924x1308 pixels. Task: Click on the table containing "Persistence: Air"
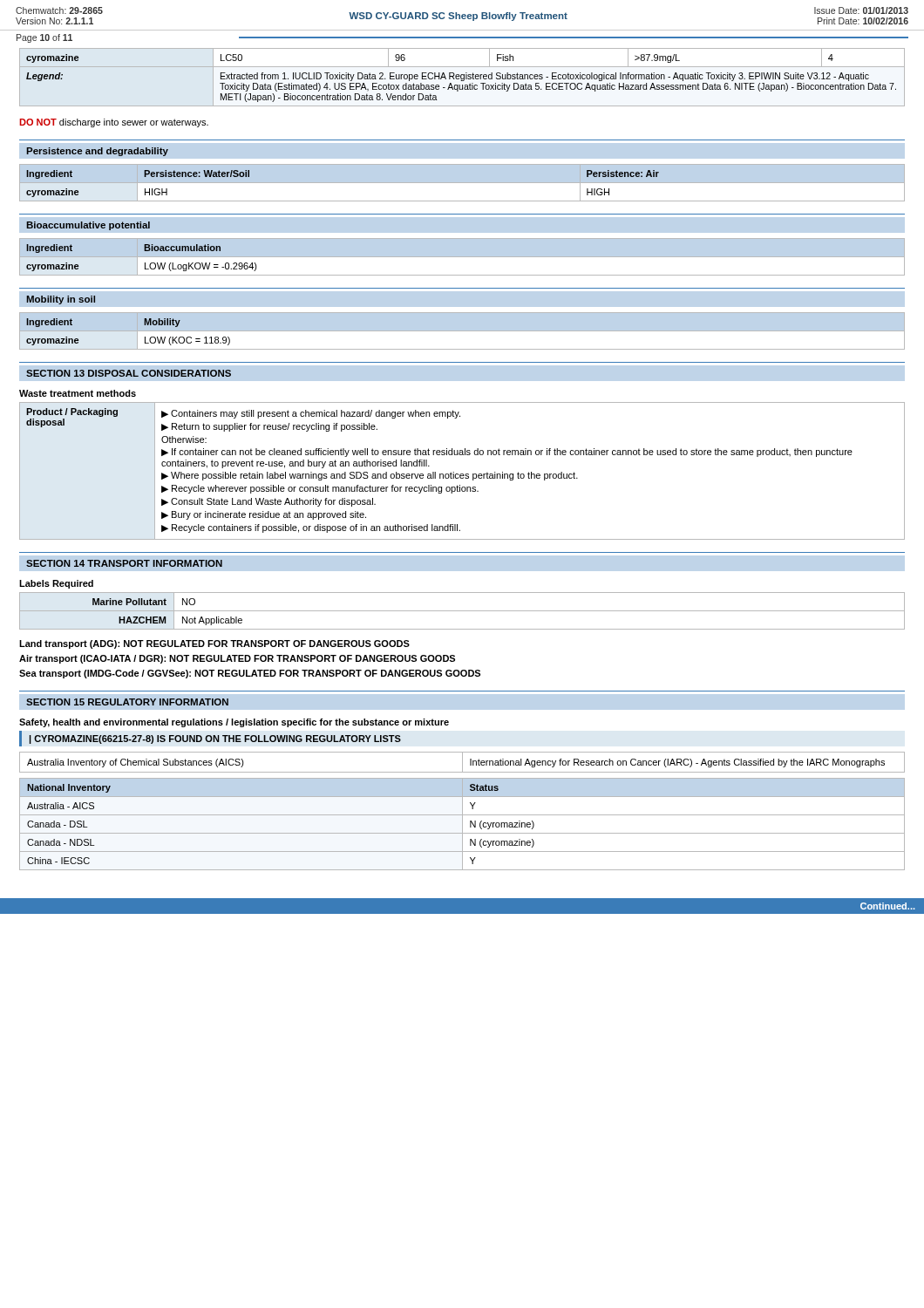pos(462,183)
